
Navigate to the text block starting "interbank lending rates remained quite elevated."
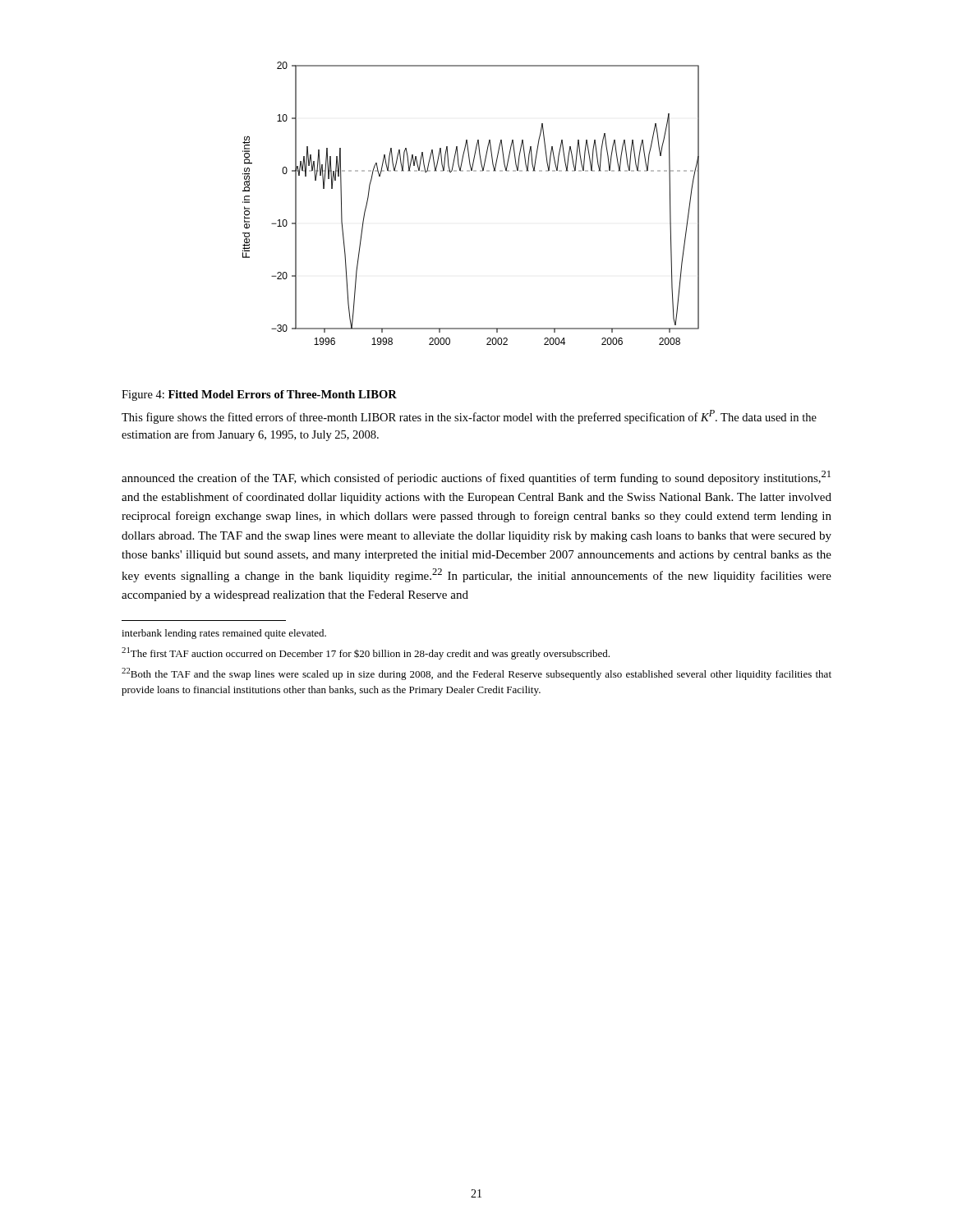[x=224, y=633]
